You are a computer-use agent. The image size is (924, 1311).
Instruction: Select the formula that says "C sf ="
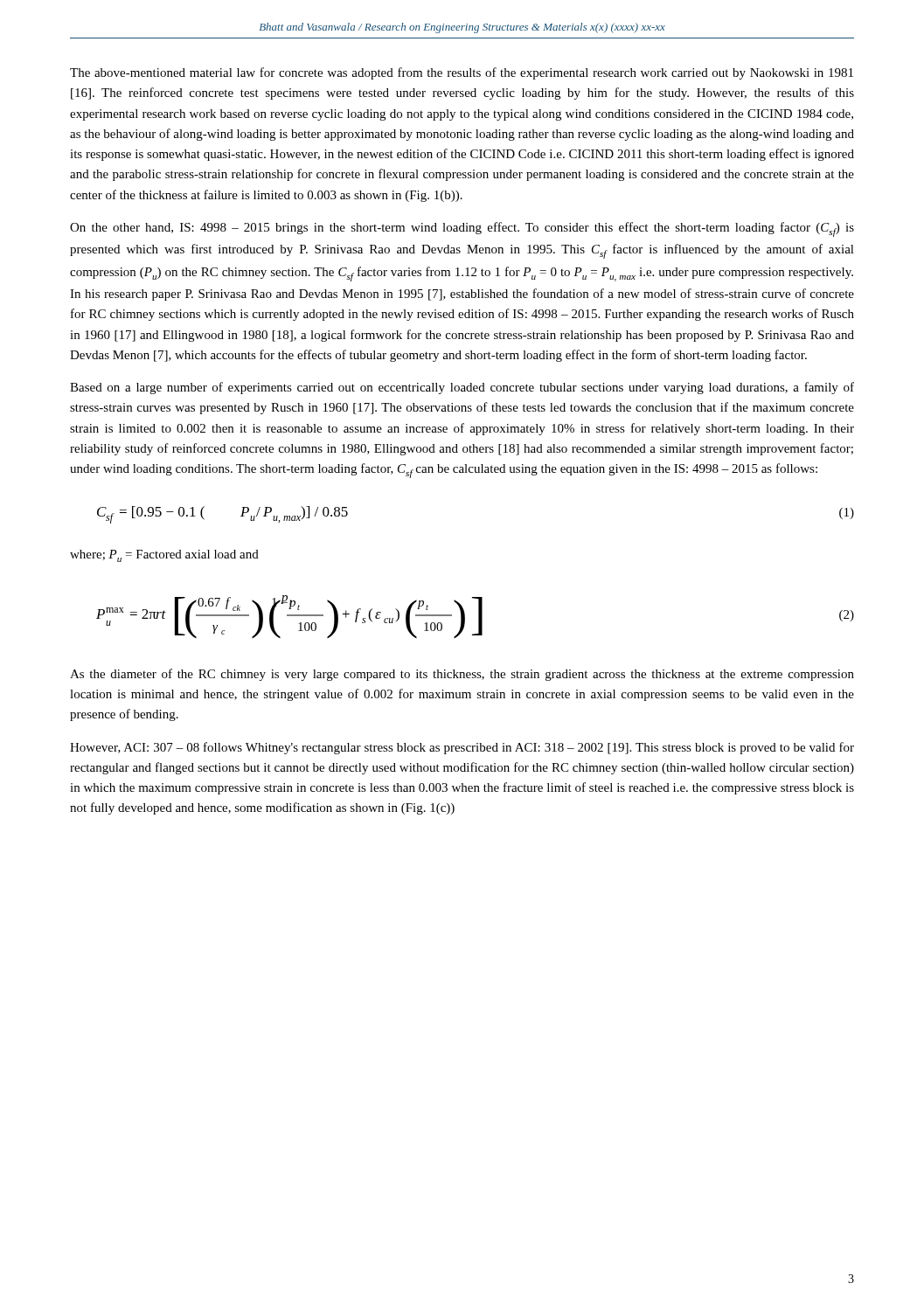[x=152, y=515]
